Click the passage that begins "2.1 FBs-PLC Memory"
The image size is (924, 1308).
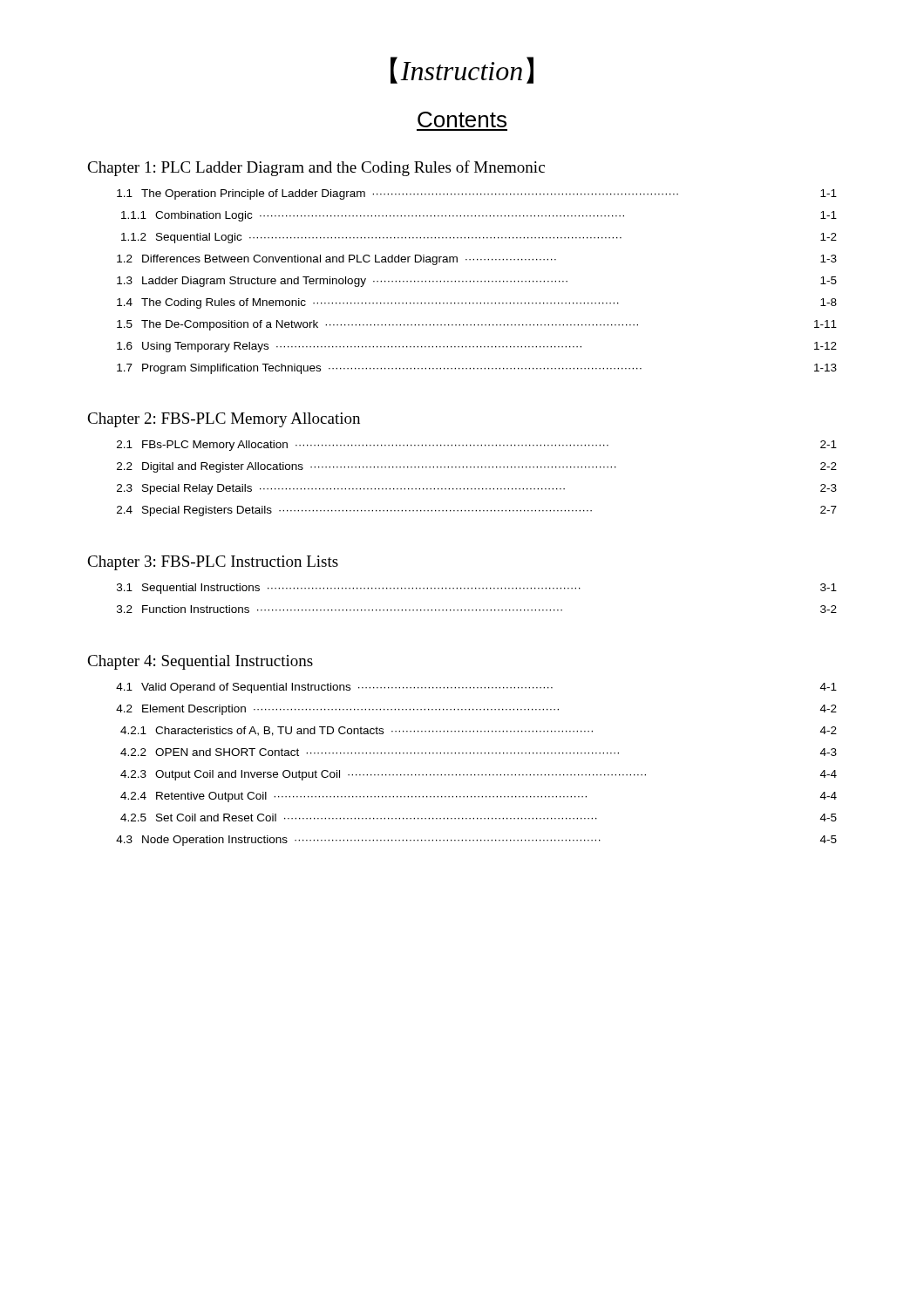(462, 446)
